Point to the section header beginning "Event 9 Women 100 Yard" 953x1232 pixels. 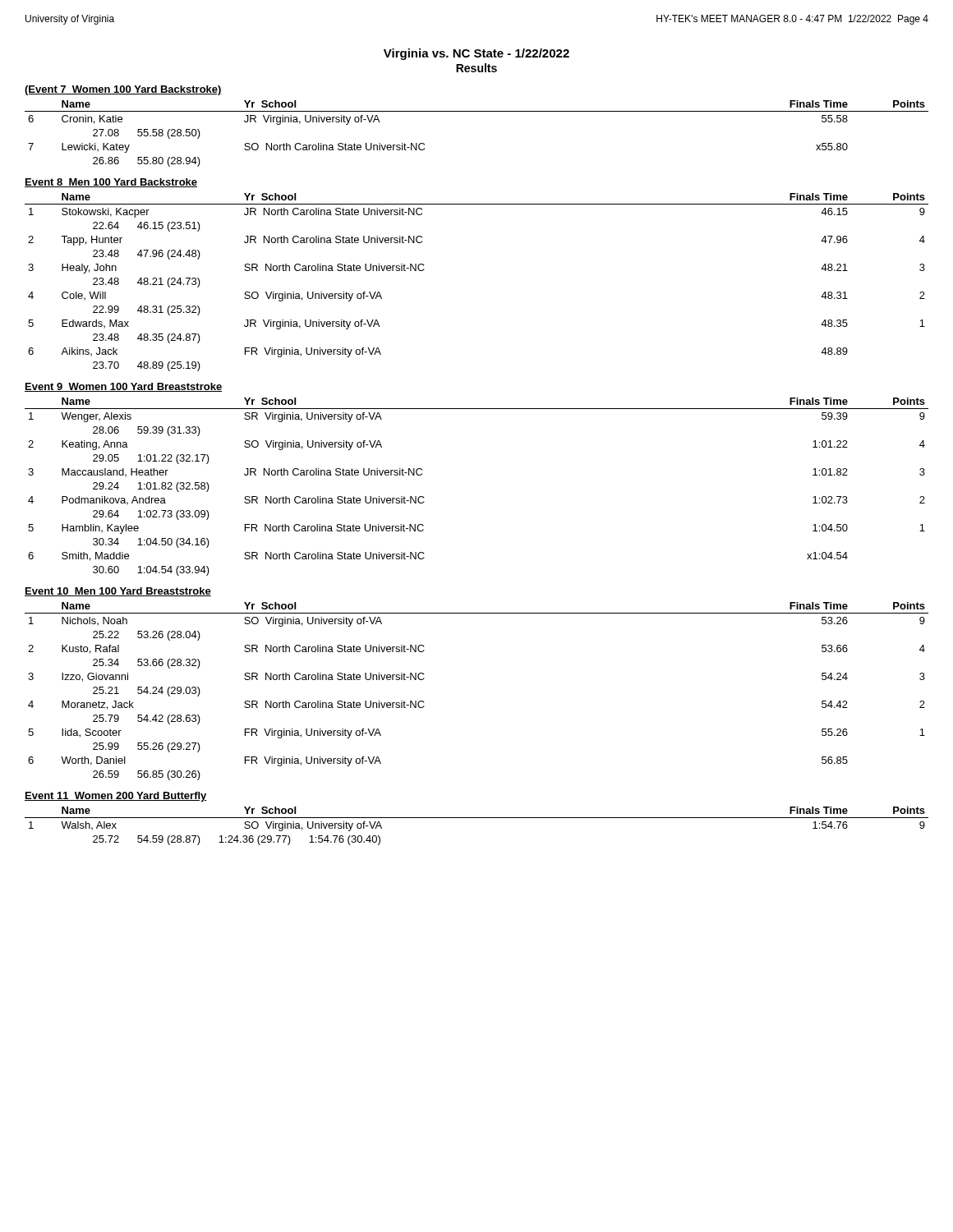coord(123,386)
